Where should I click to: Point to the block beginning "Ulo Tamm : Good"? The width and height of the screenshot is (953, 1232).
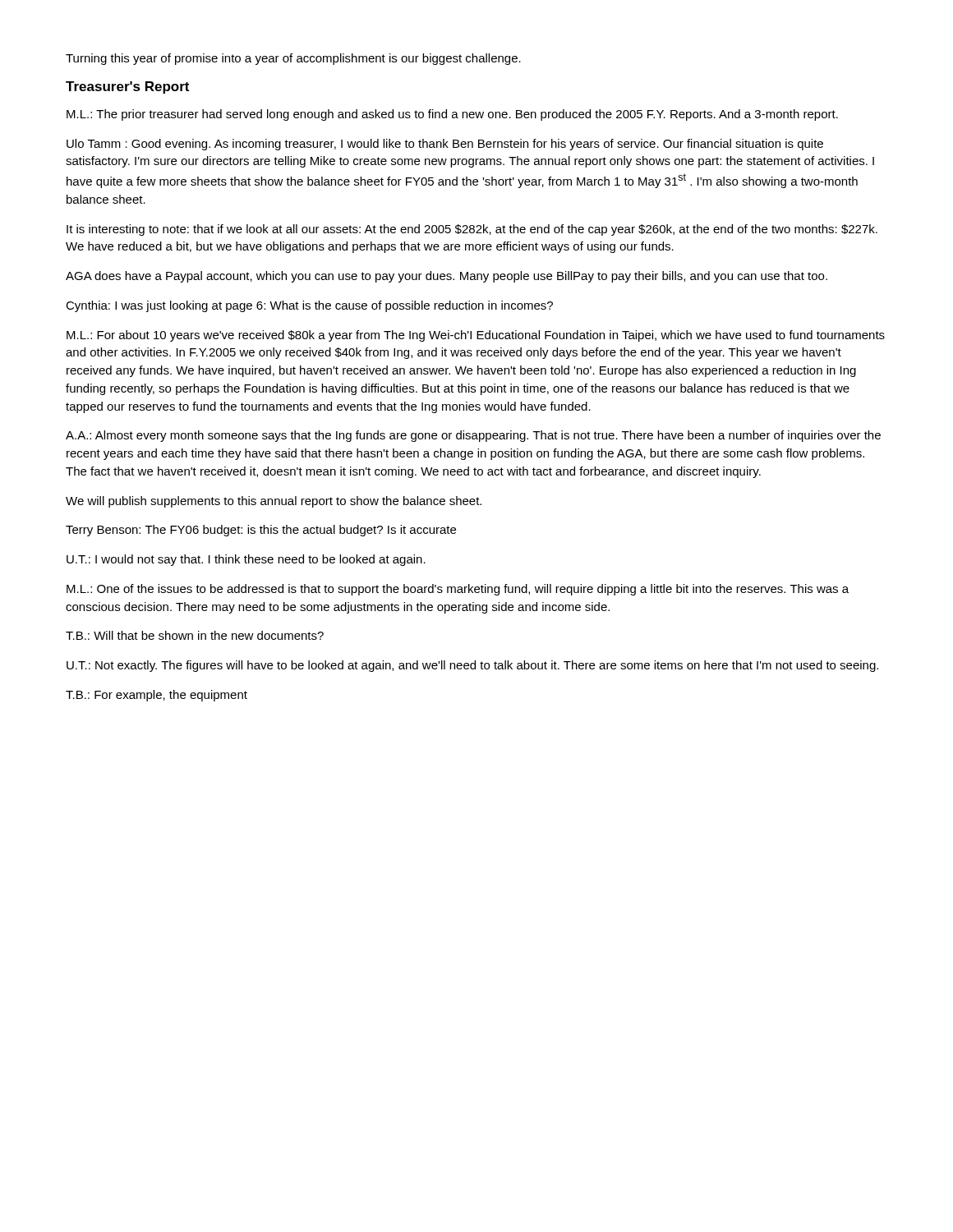coord(470,171)
